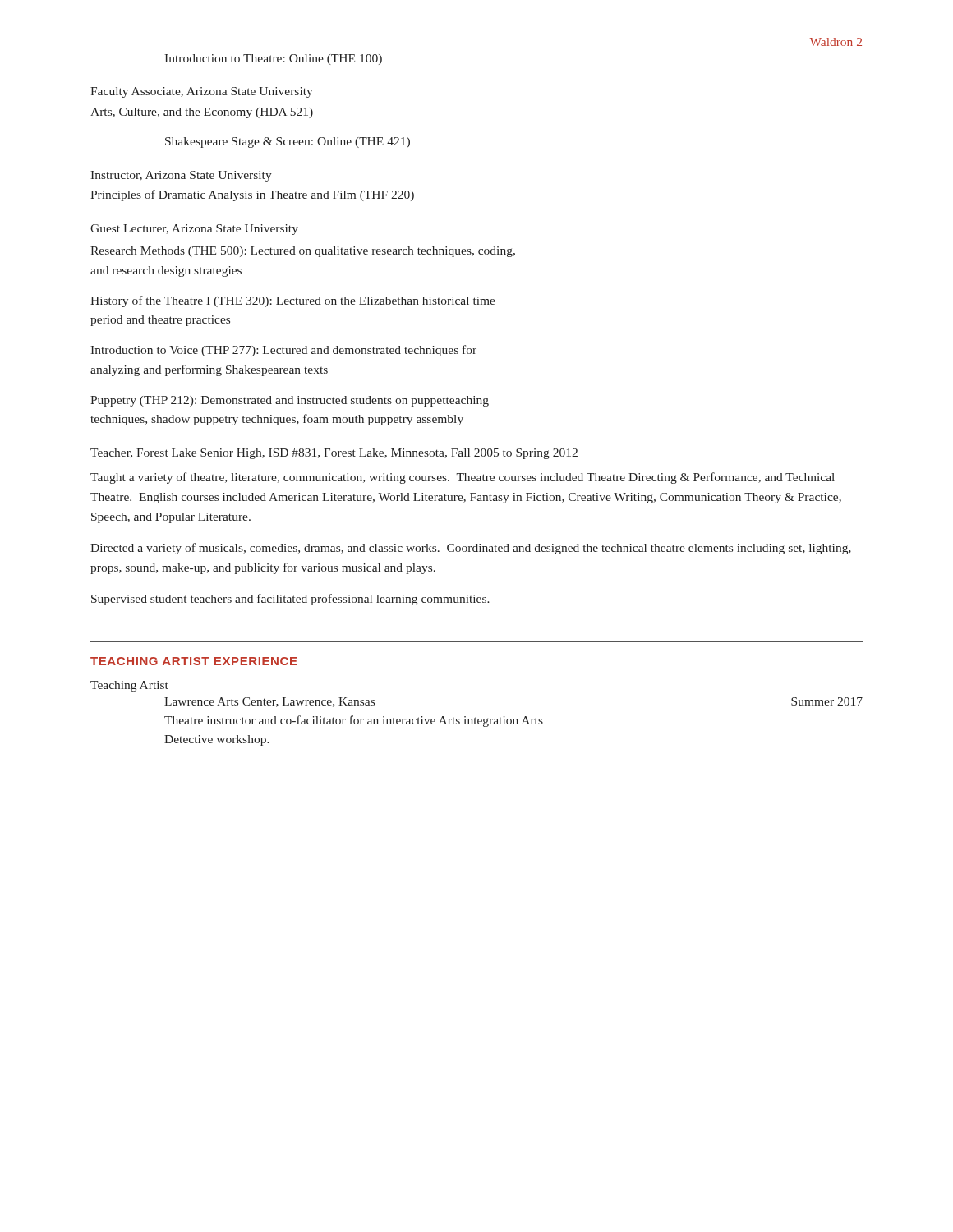The width and height of the screenshot is (953, 1232).
Task: Select the block starting "Introduction to Theatre: Online (THE 100)"
Action: pyautogui.click(x=273, y=58)
